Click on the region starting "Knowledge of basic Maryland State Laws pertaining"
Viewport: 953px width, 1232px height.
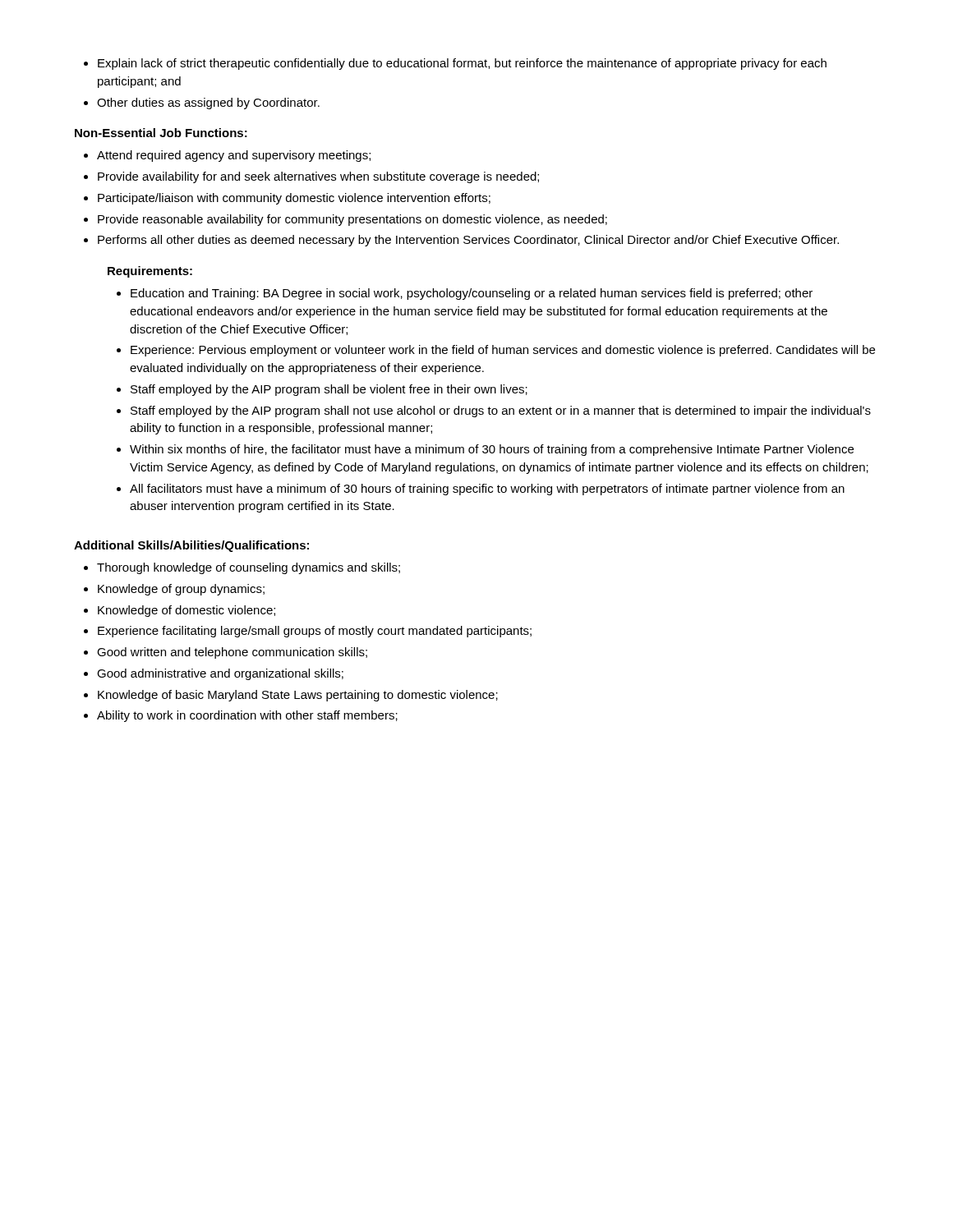tap(488, 694)
